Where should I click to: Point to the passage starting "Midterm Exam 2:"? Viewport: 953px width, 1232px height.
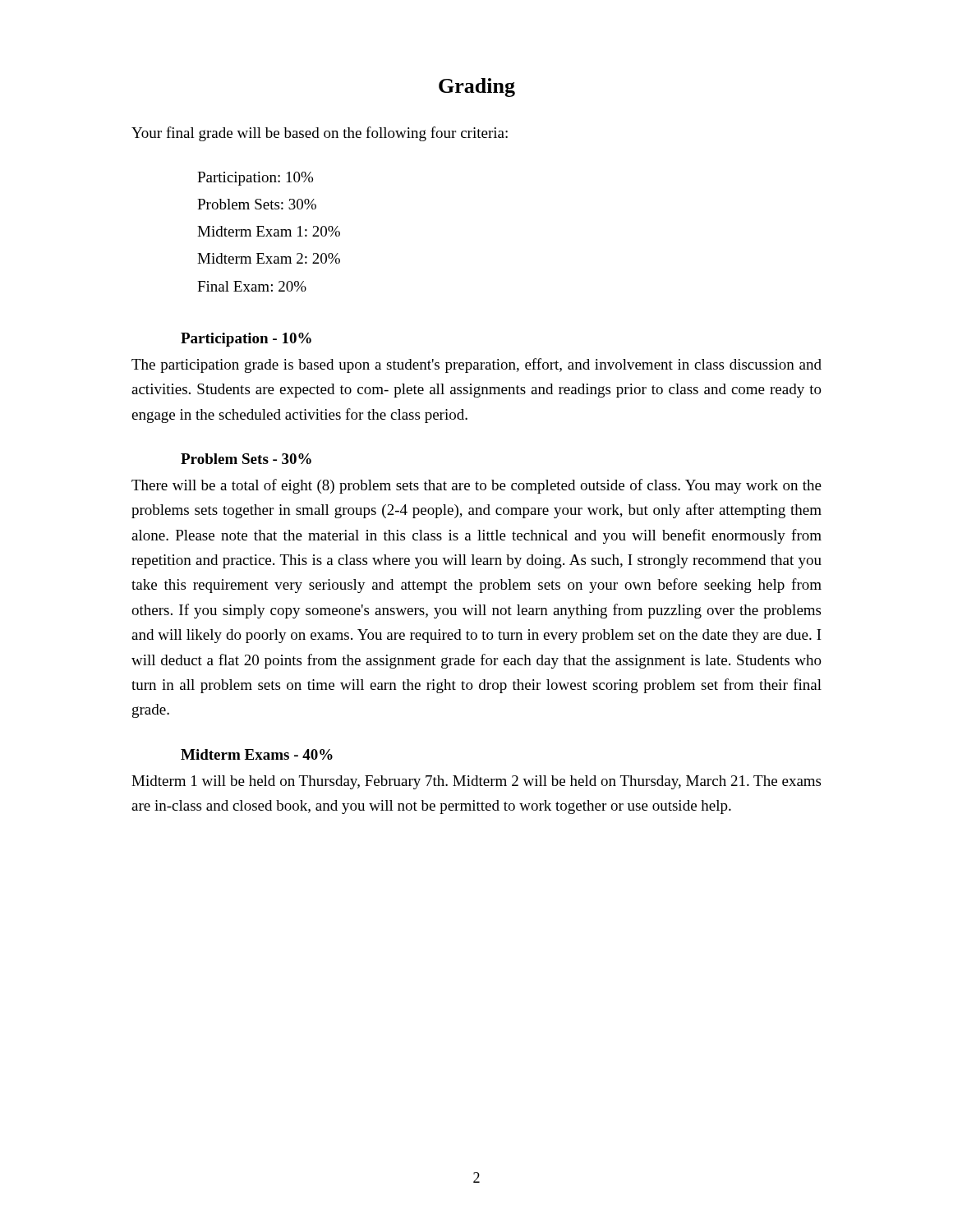coord(269,258)
